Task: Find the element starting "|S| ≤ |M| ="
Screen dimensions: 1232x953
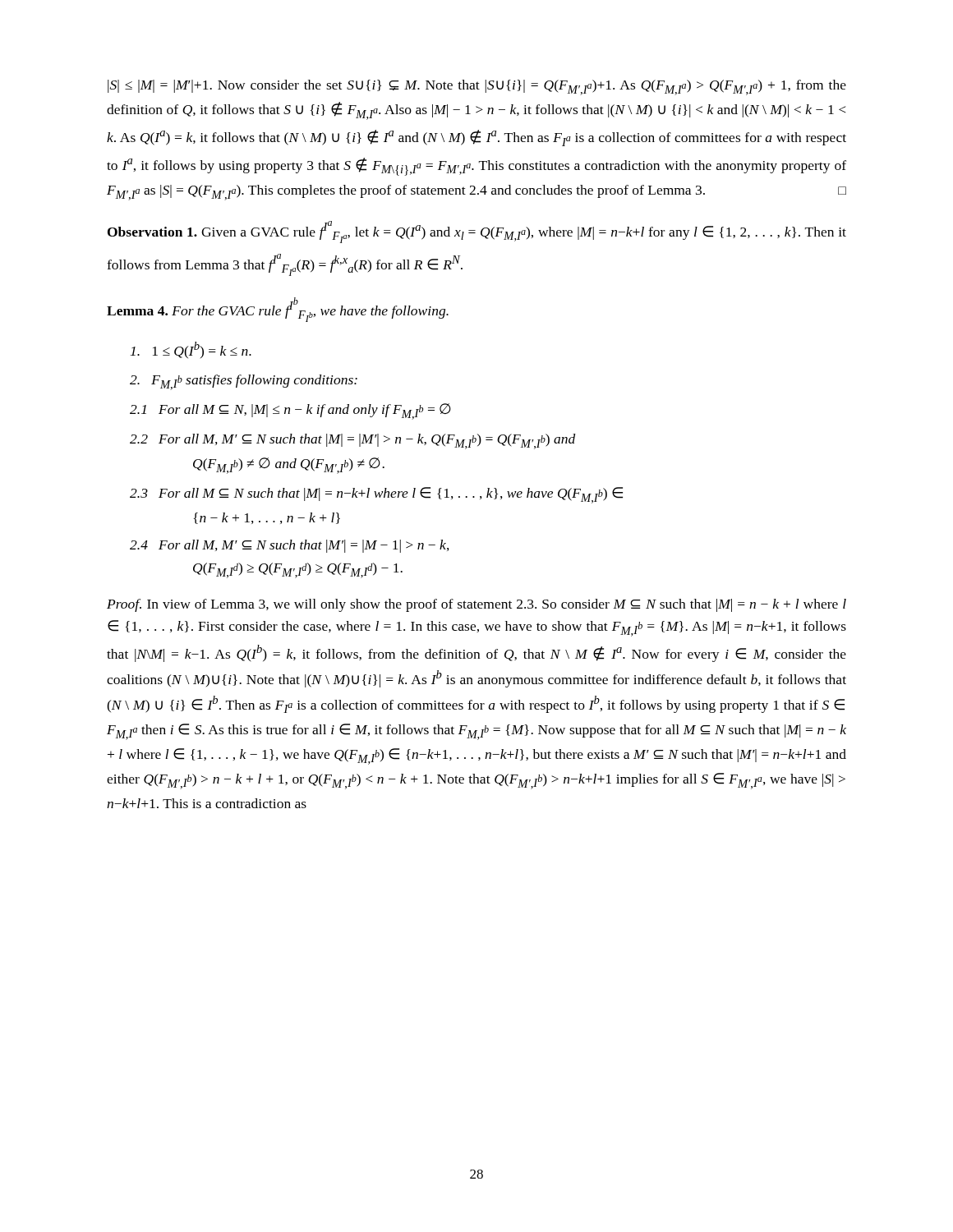Action: 476,139
